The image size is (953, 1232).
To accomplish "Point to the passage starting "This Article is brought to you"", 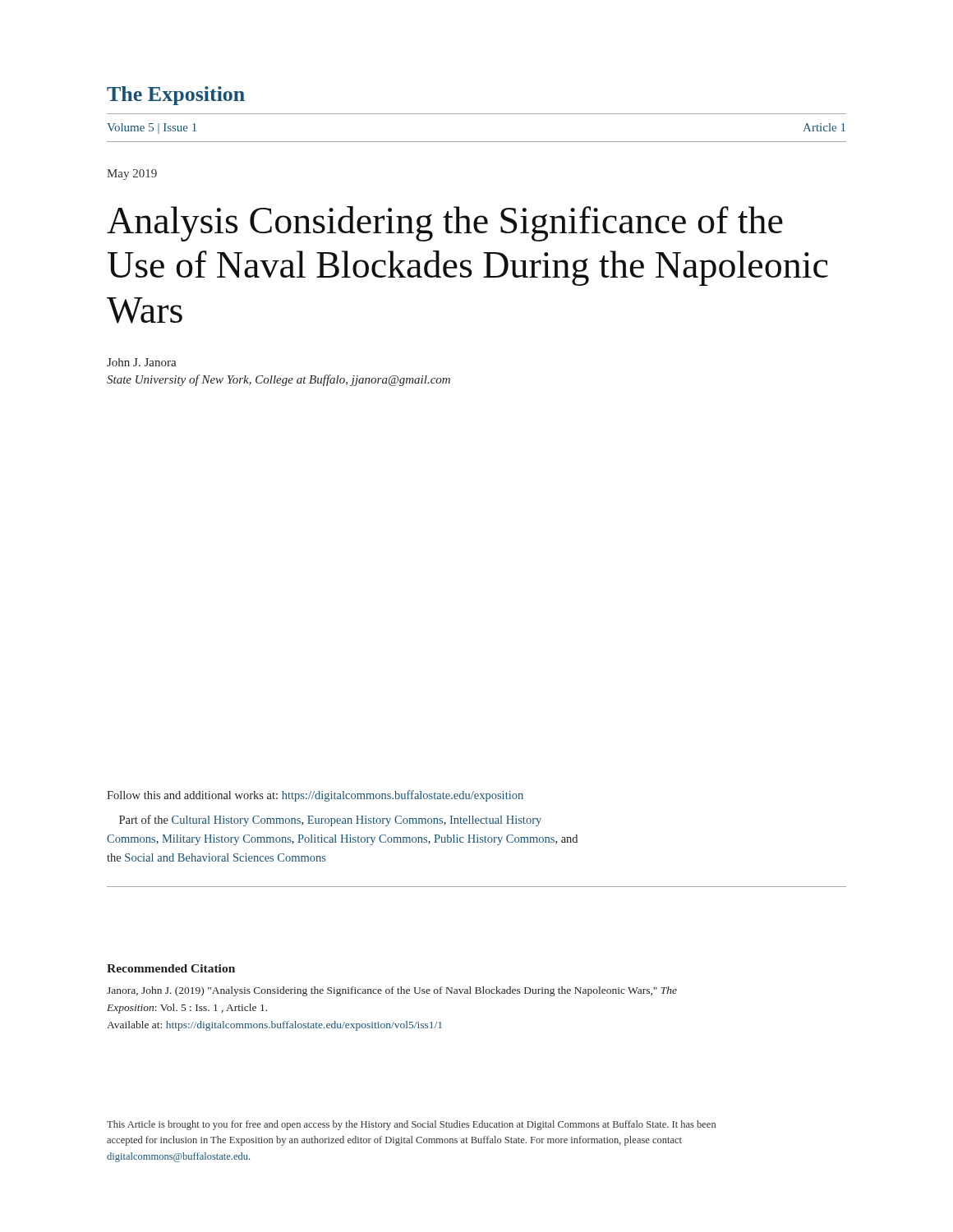I will (x=476, y=1141).
